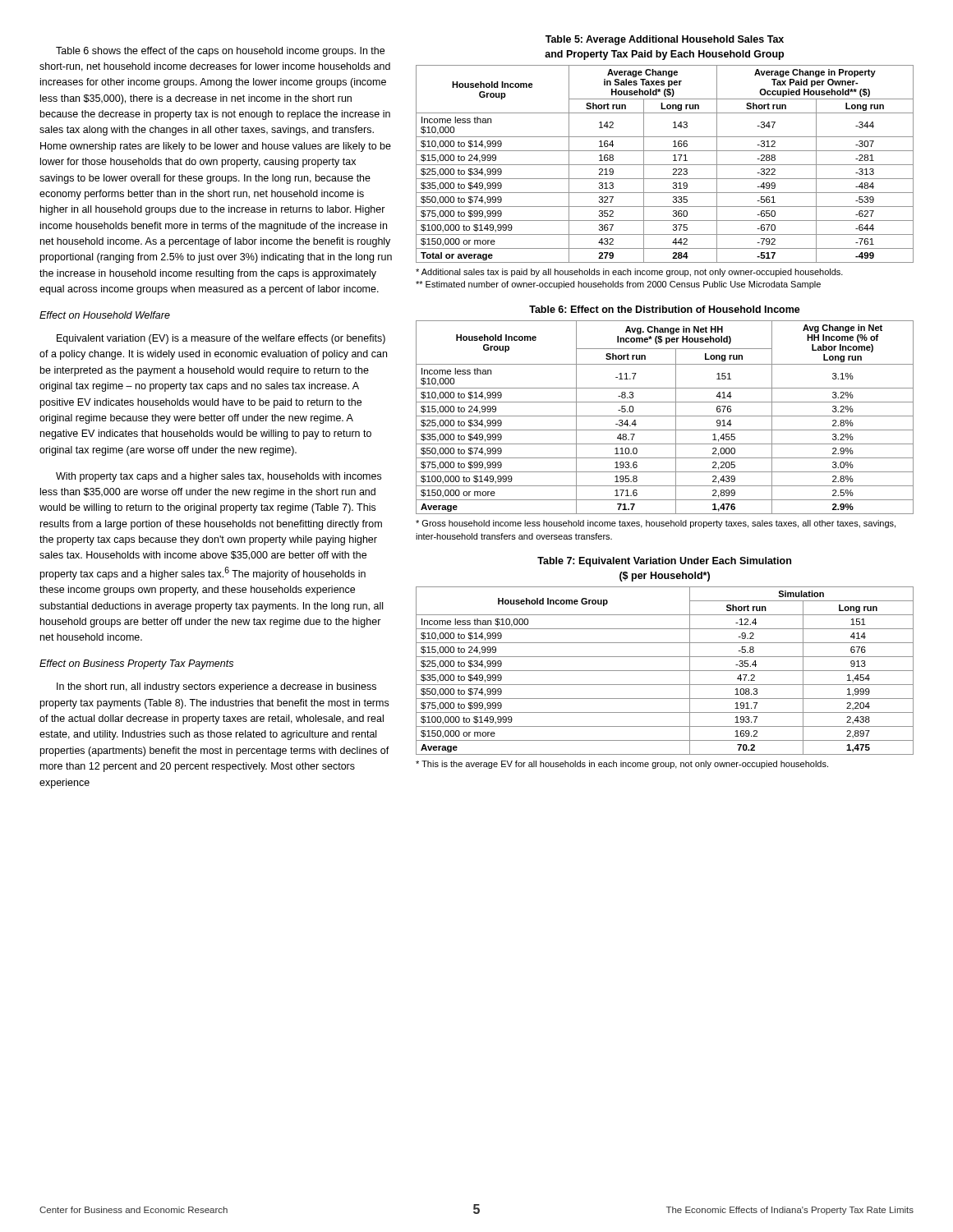The image size is (953, 1232).
Task: Where is the section header that starts "Table 7: Equivalent Variation"?
Action: [x=665, y=569]
